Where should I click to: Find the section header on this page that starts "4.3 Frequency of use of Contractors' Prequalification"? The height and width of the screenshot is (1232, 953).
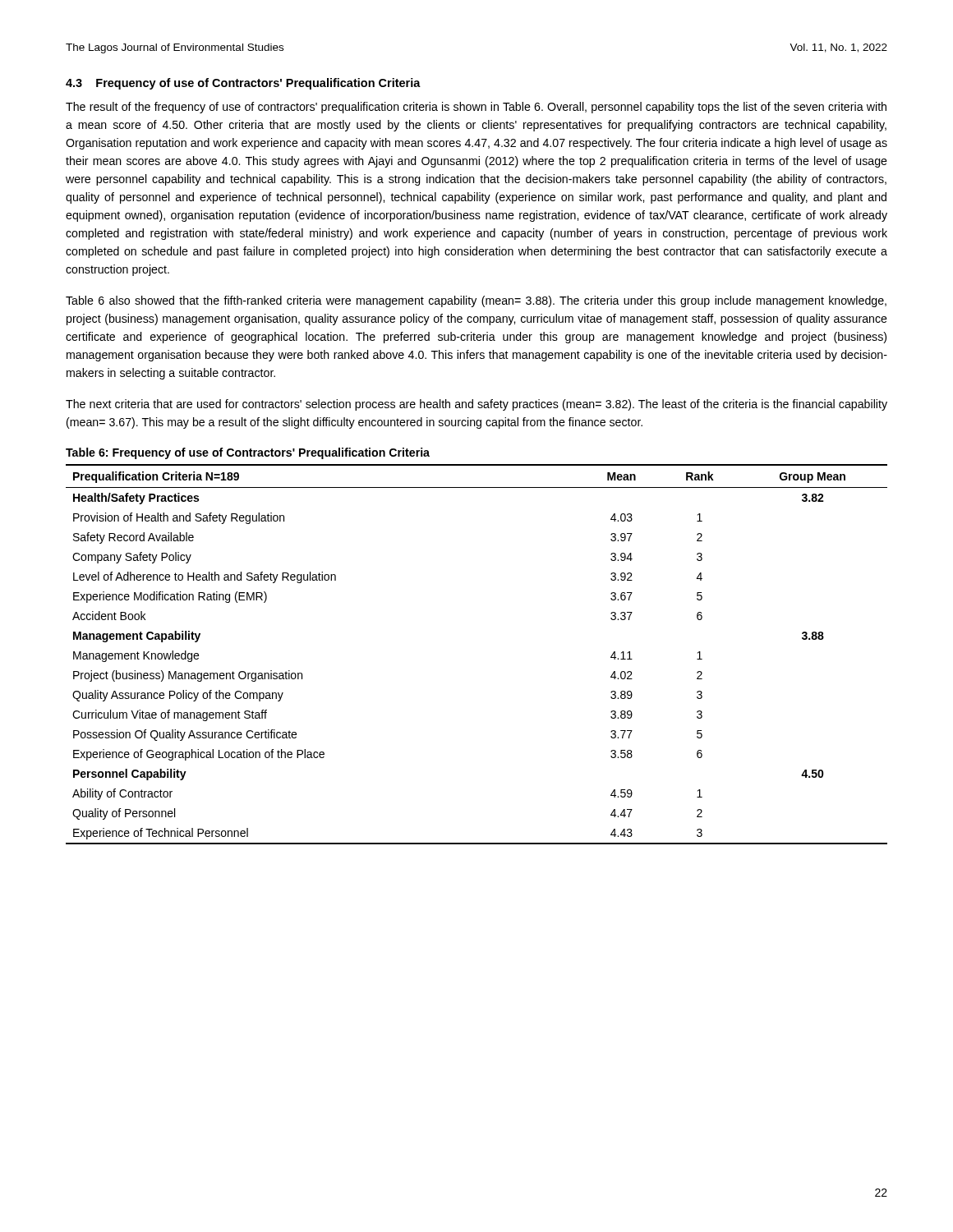[x=243, y=83]
